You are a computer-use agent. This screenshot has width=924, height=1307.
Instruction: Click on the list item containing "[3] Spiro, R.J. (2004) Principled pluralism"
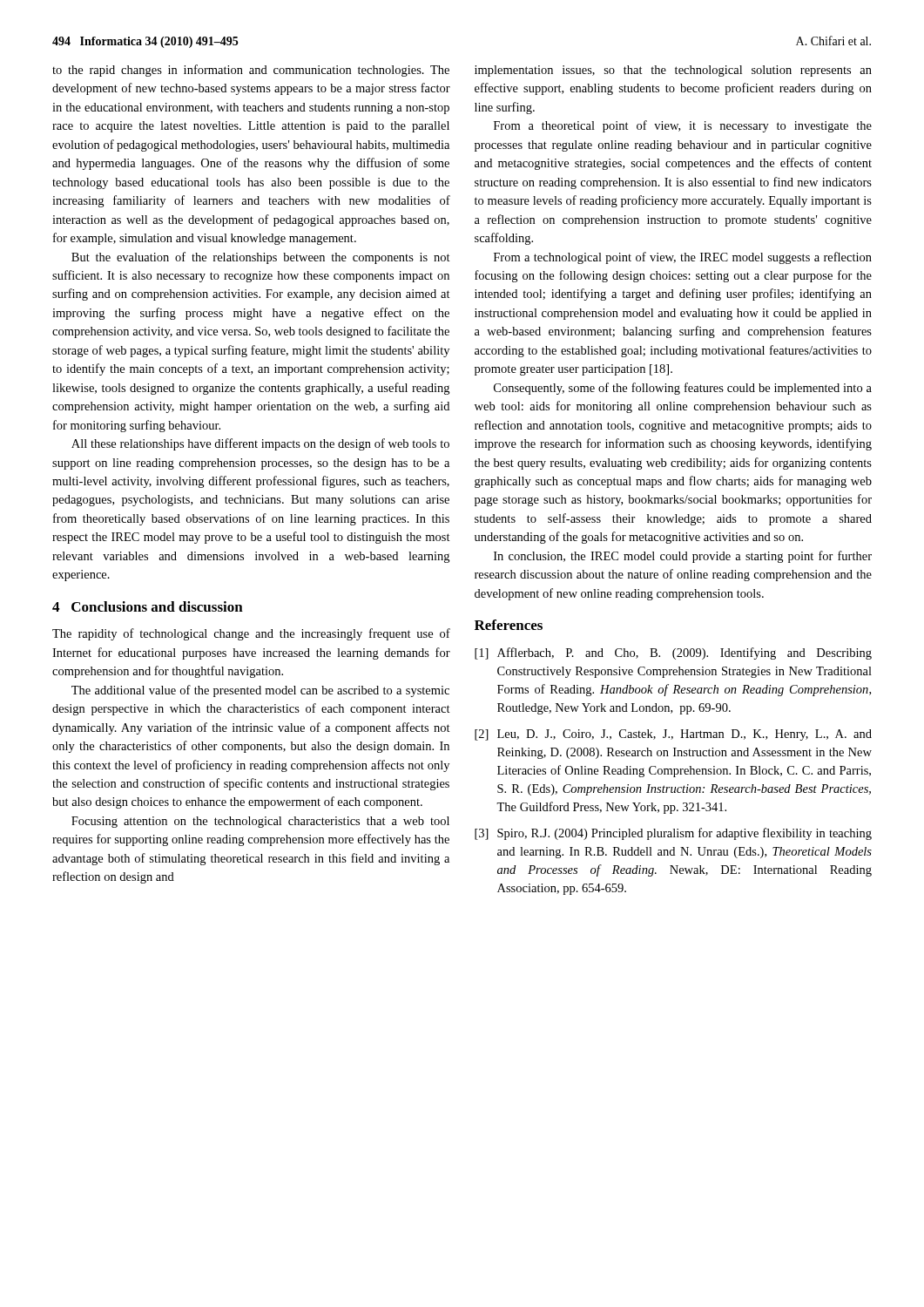tap(673, 861)
